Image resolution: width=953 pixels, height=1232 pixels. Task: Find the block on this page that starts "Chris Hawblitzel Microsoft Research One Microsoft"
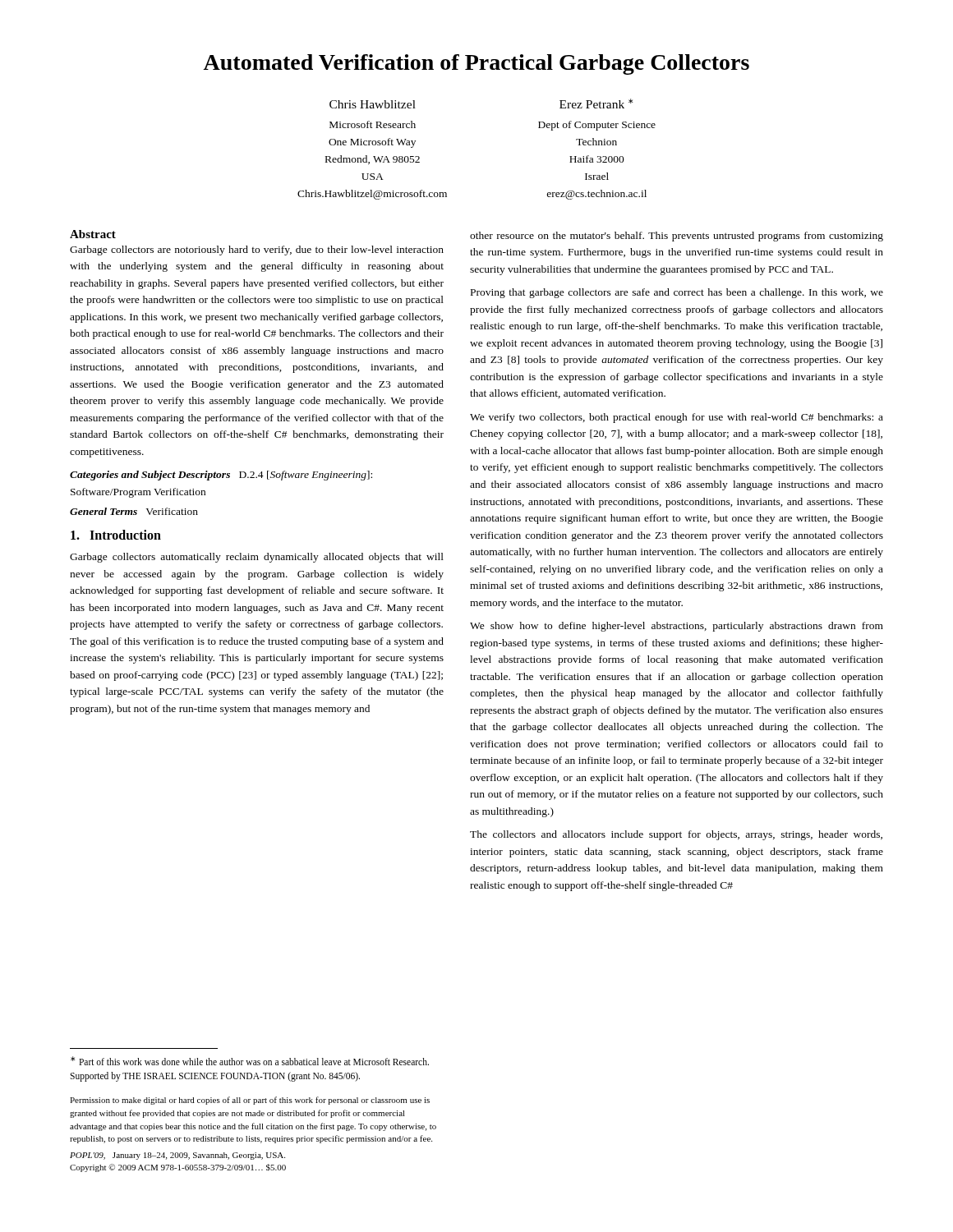[372, 150]
